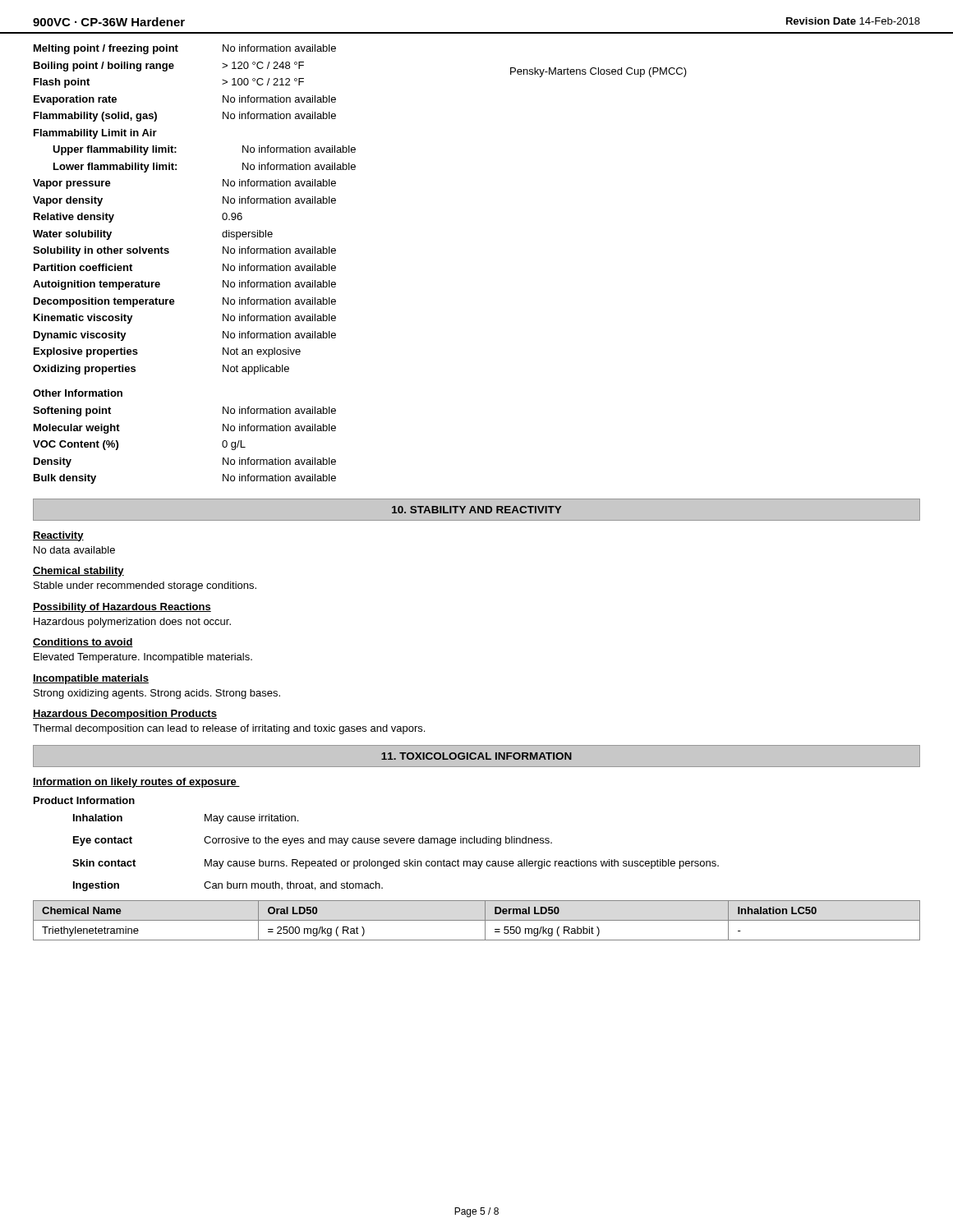
Task: Select the block starting "Other Information"
Action: click(78, 393)
